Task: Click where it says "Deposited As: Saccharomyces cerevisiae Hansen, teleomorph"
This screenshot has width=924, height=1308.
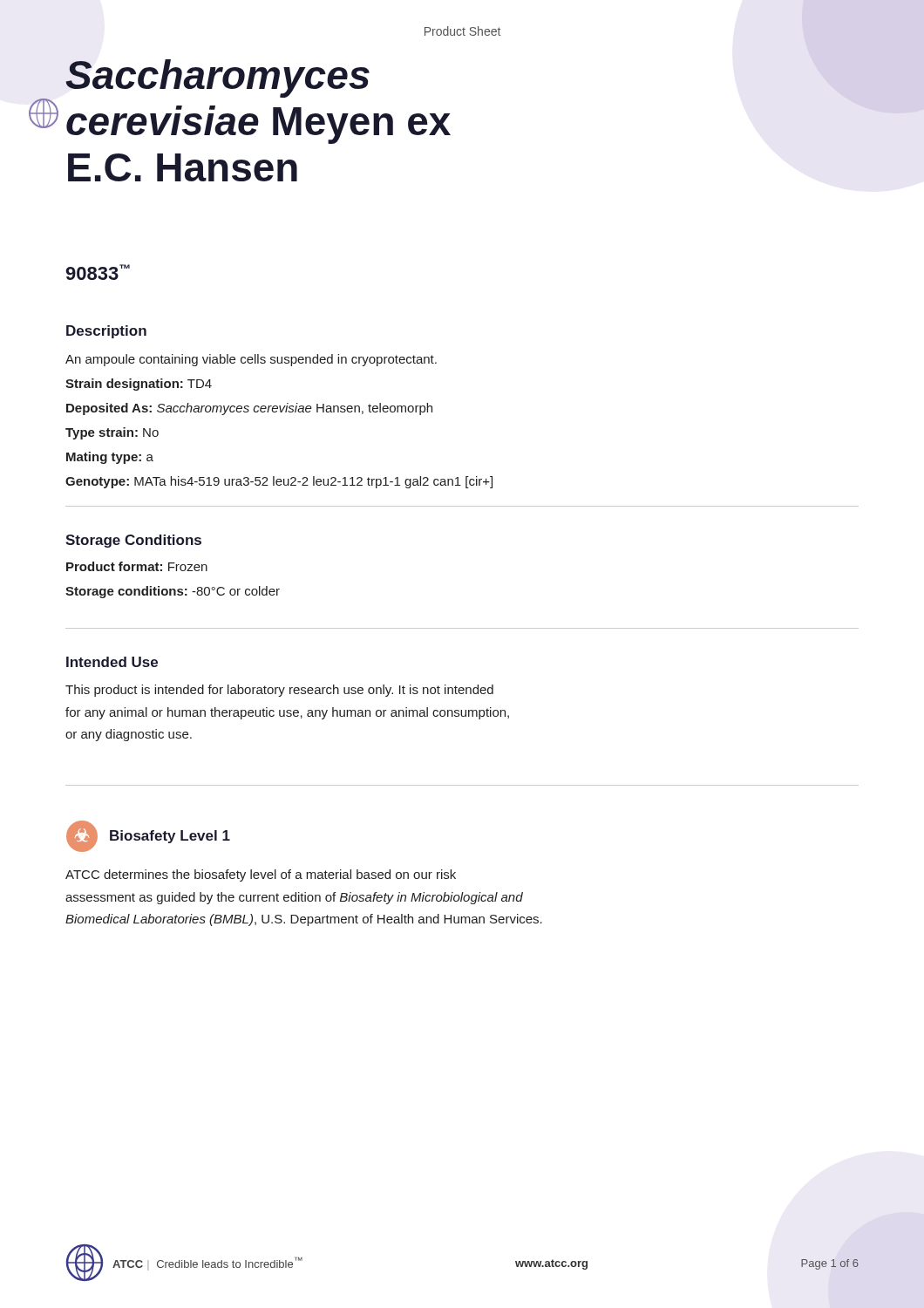Action: coord(249,408)
